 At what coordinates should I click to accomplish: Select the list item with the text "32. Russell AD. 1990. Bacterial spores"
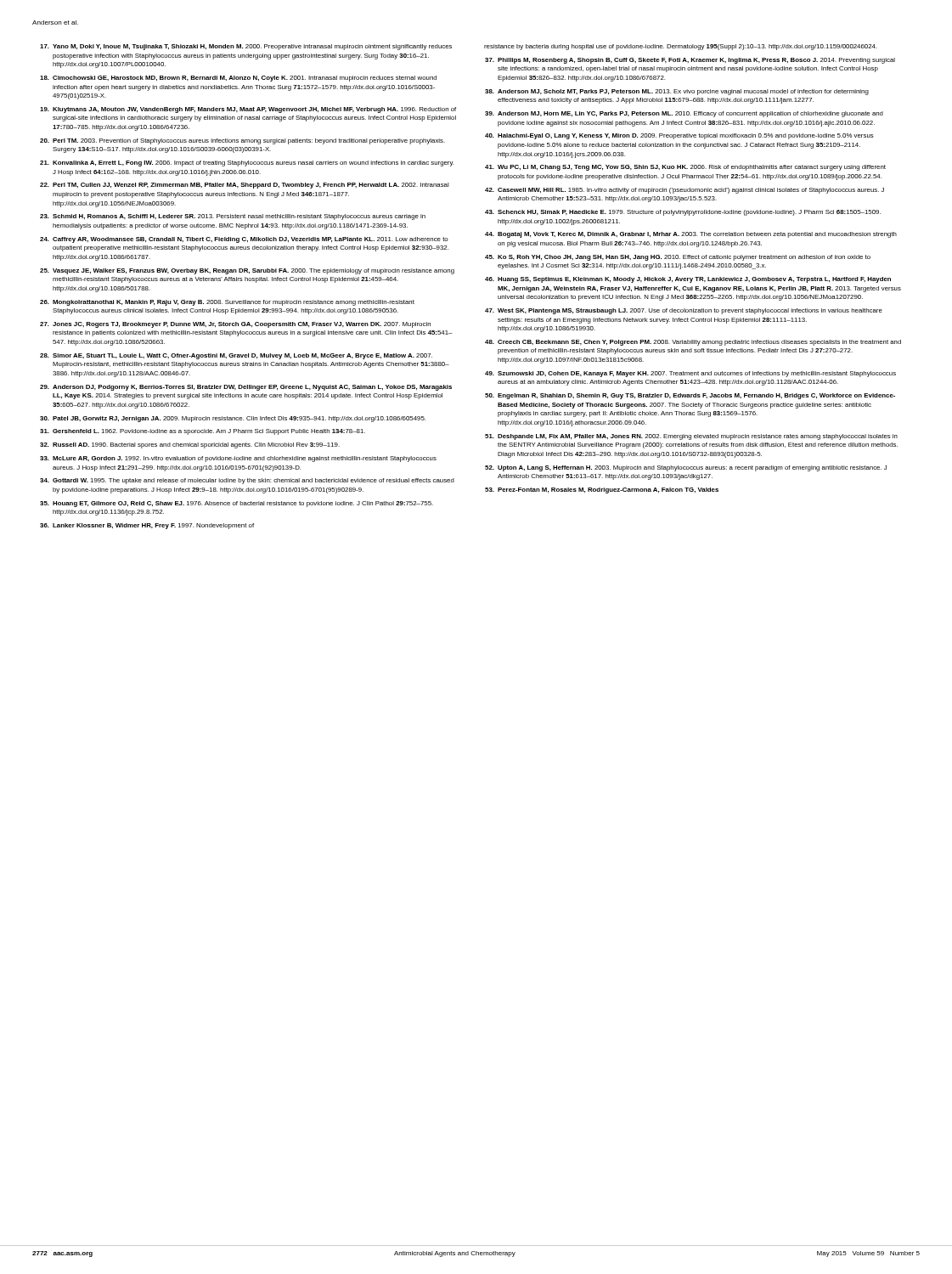pos(245,445)
